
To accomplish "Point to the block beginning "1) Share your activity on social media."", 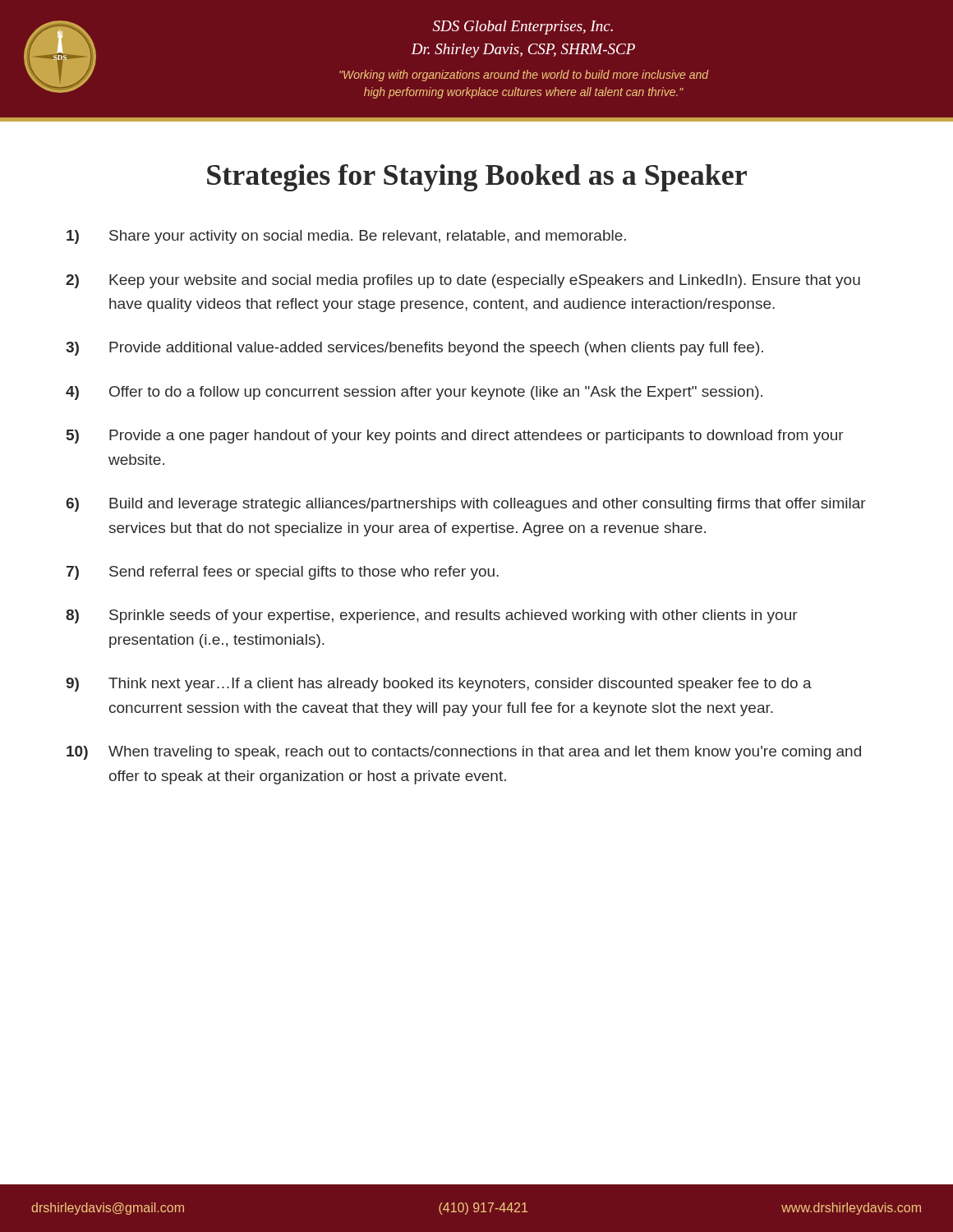I will tap(476, 236).
